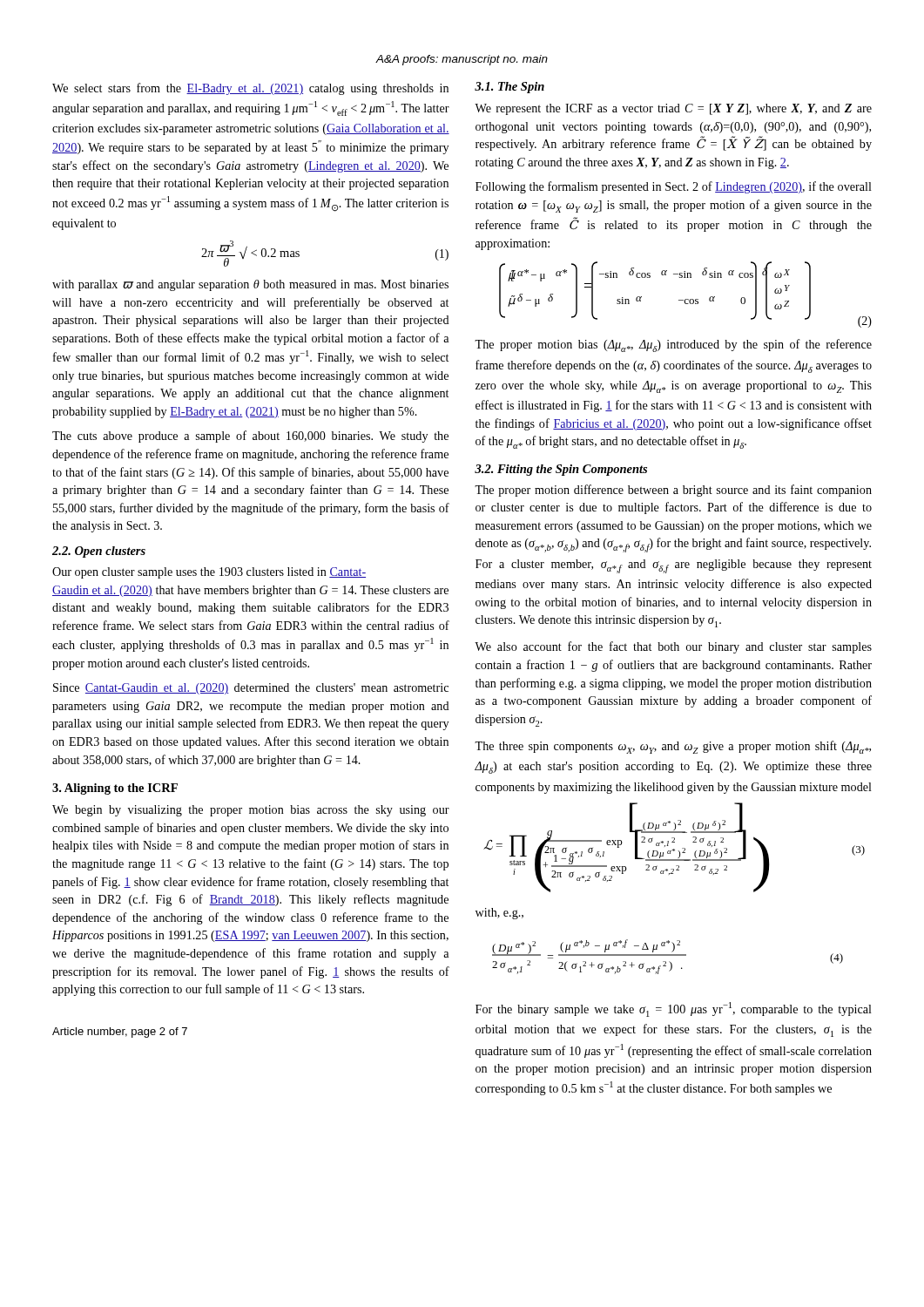924x1307 pixels.
Task: Click on the text block that says "We also account"
Action: (x=673, y=684)
